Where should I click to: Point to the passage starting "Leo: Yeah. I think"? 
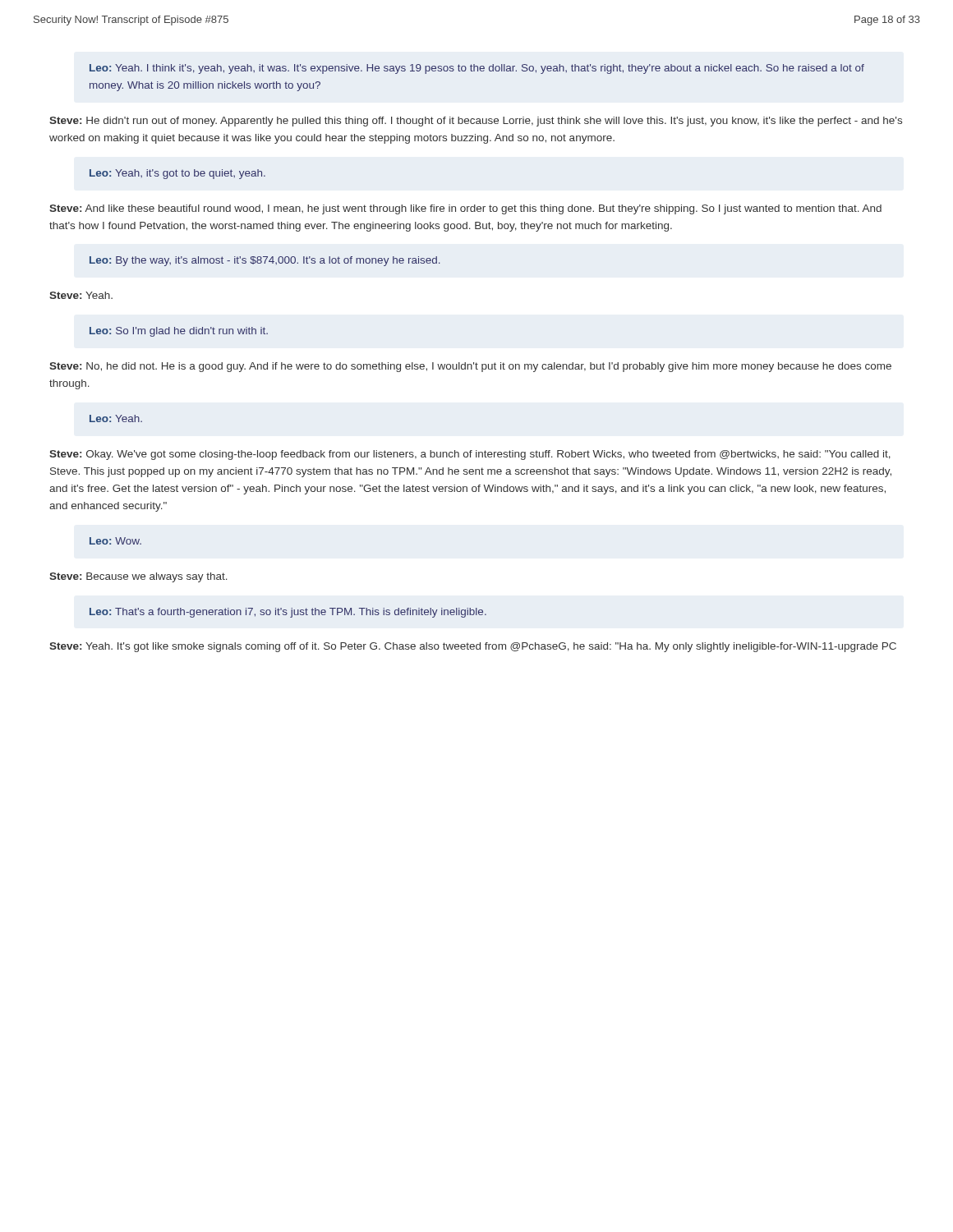click(x=476, y=76)
